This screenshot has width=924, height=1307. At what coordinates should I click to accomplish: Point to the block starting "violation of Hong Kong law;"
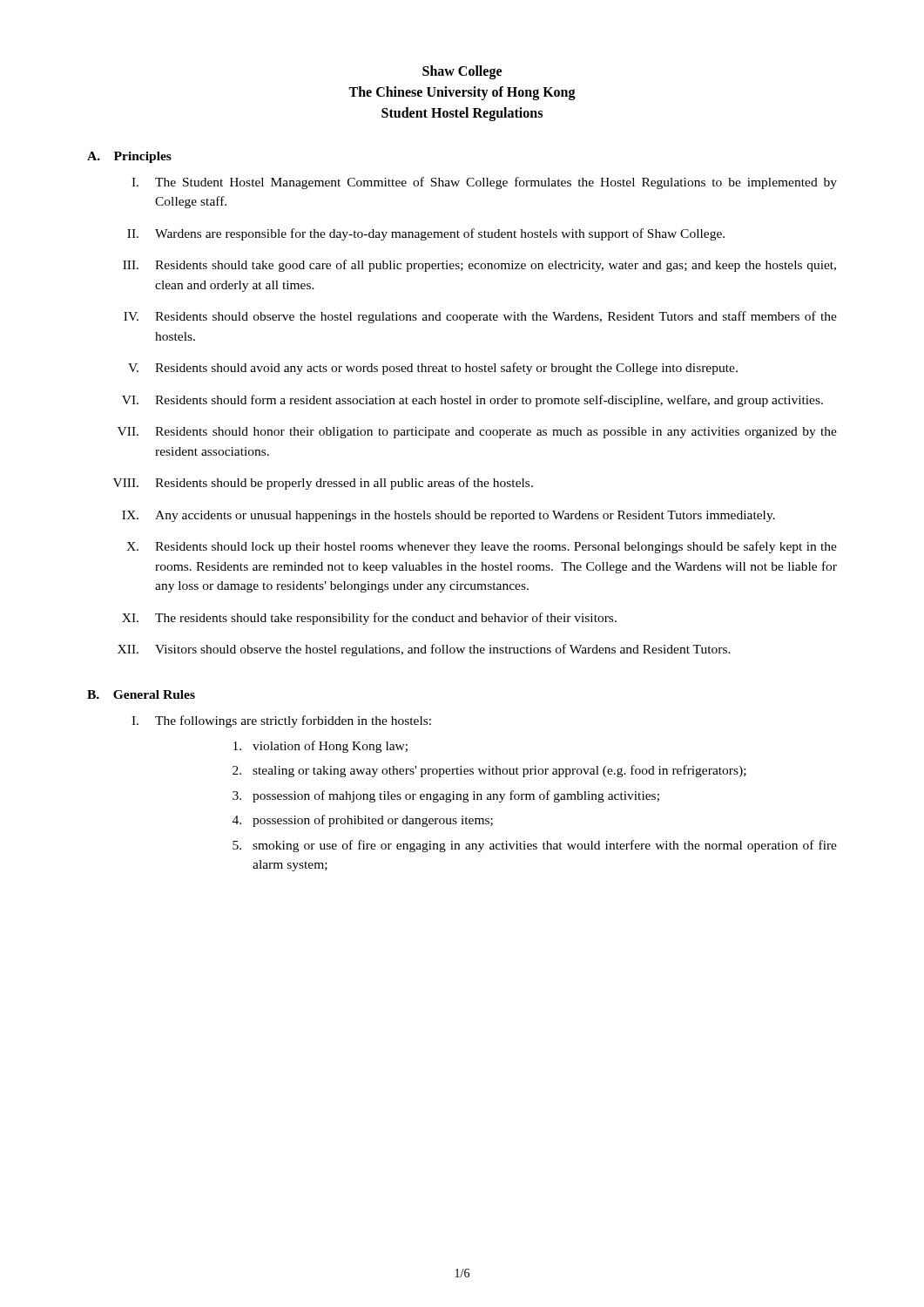320,747
